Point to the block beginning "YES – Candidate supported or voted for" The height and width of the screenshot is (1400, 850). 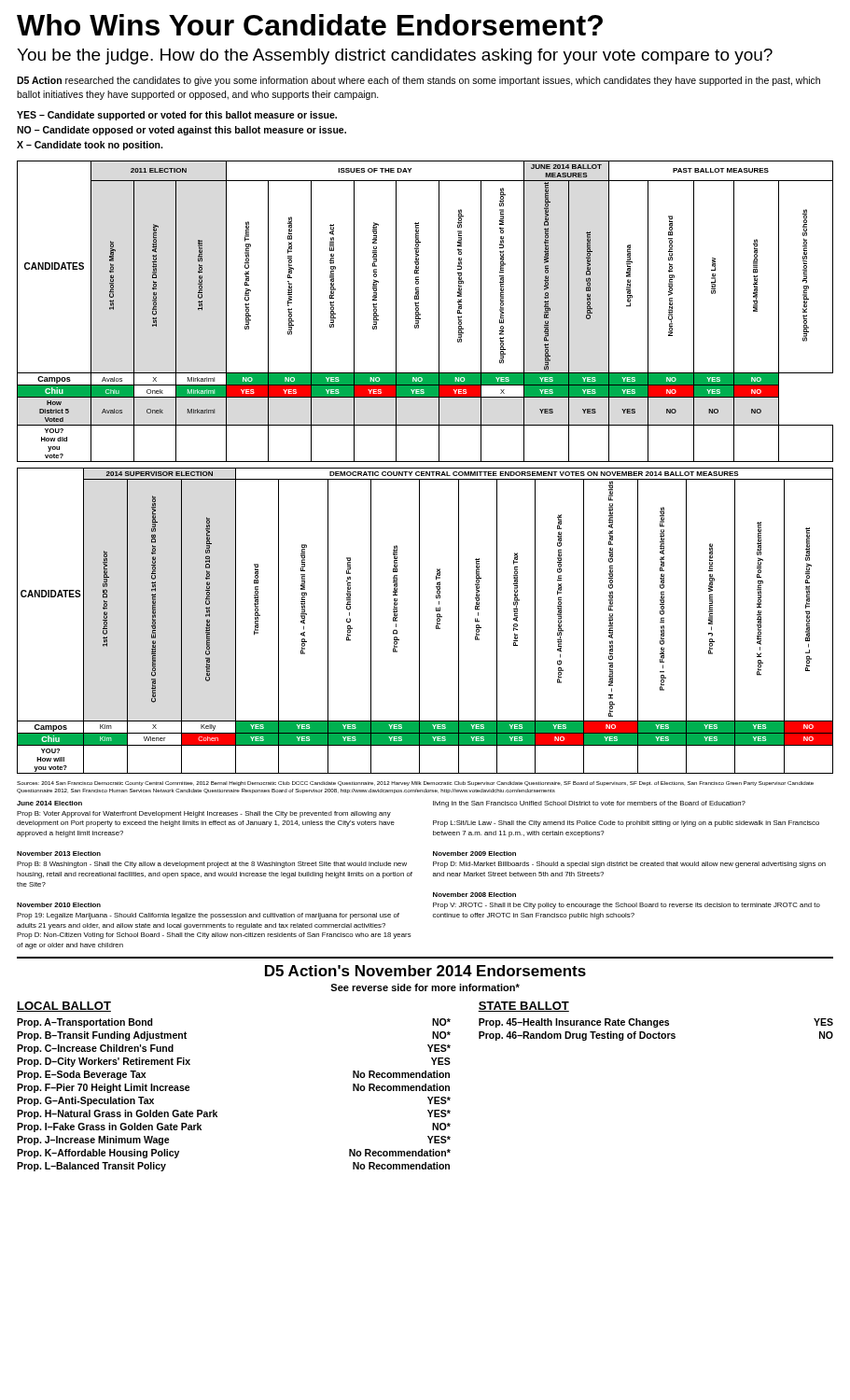pos(182,130)
